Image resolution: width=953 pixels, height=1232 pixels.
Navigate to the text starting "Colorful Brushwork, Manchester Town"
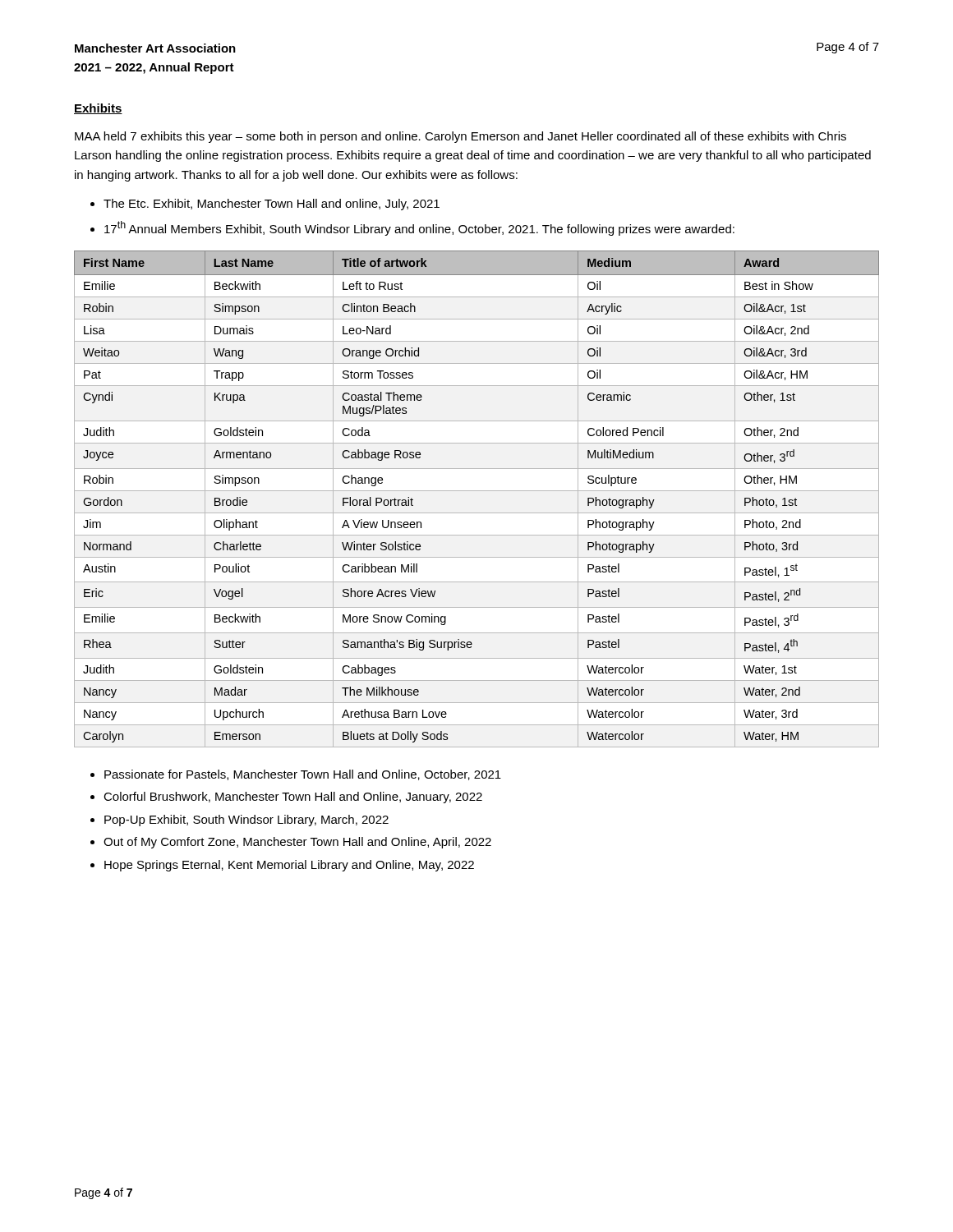point(293,797)
